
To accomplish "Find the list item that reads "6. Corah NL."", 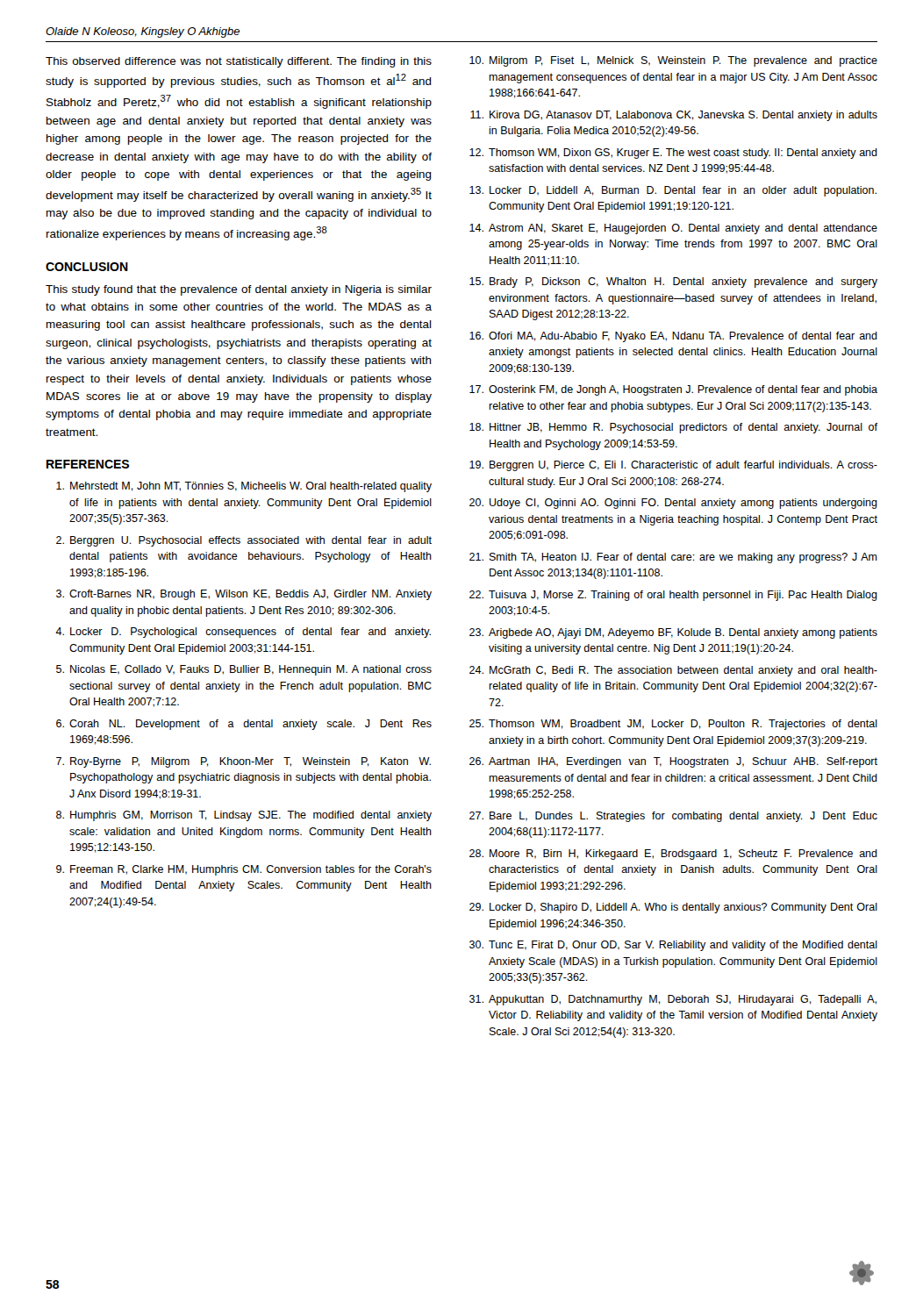I will (x=239, y=732).
